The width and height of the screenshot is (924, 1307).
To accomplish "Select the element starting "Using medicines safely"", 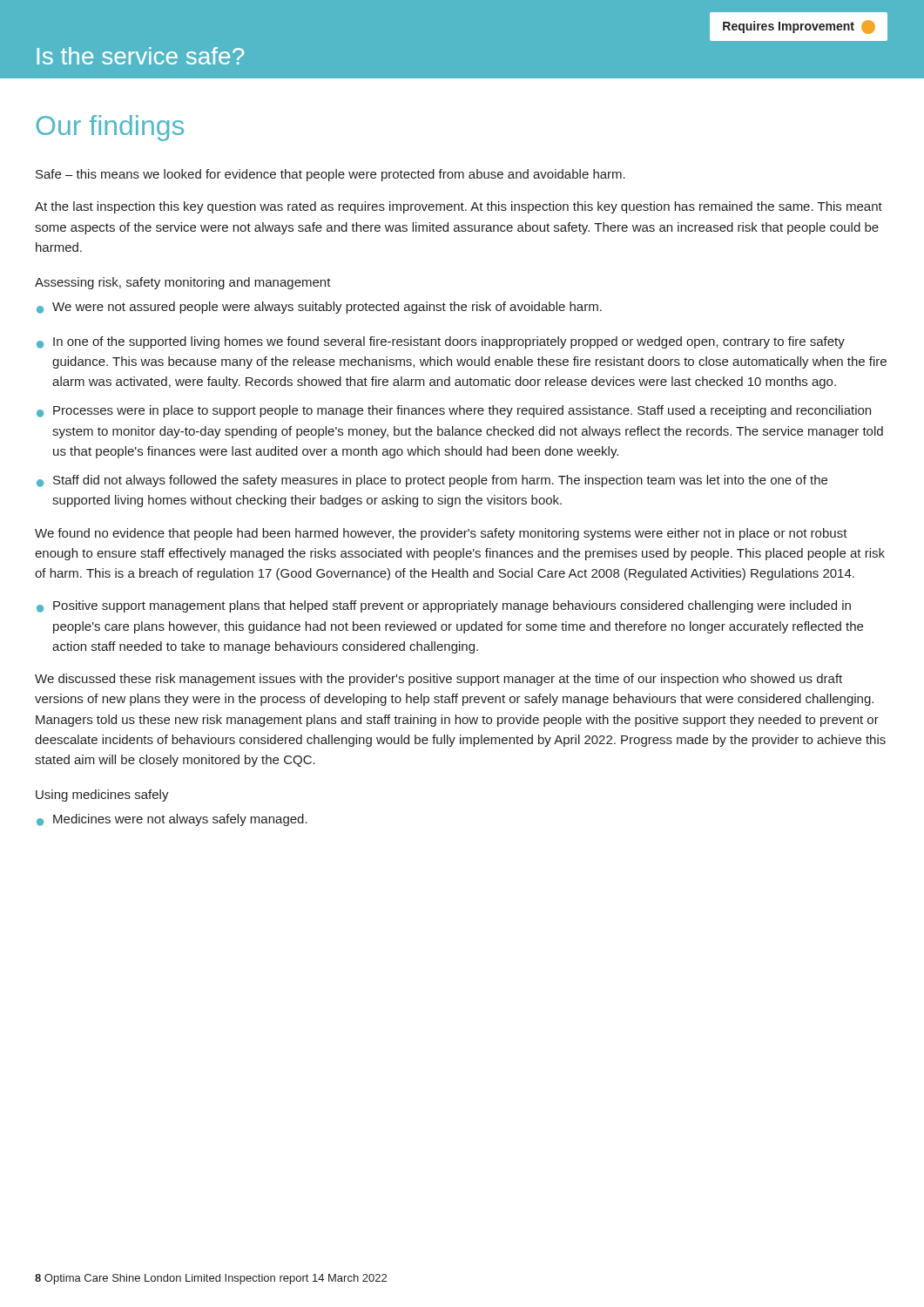I will 102,794.
